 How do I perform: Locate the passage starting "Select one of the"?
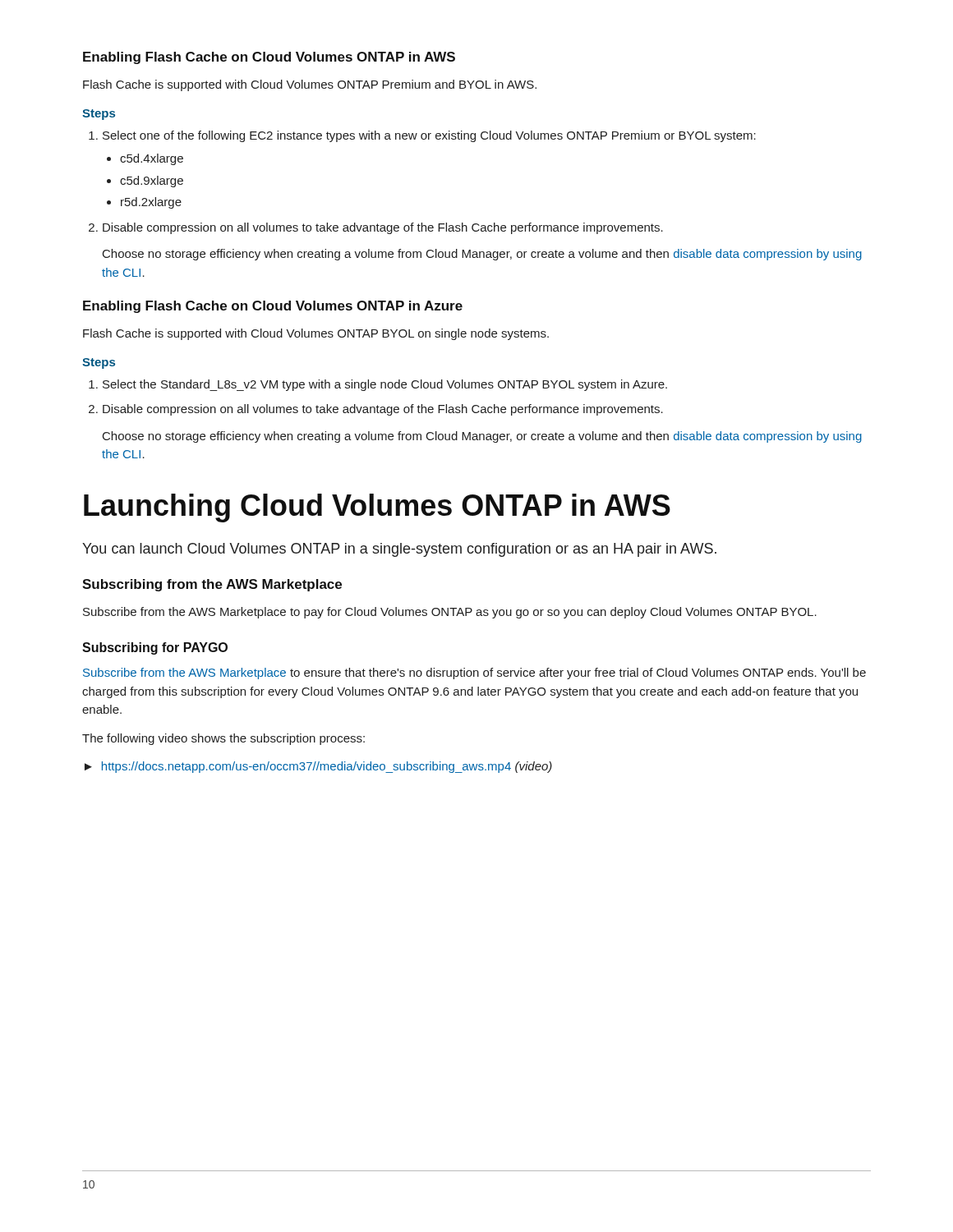[x=429, y=136]
